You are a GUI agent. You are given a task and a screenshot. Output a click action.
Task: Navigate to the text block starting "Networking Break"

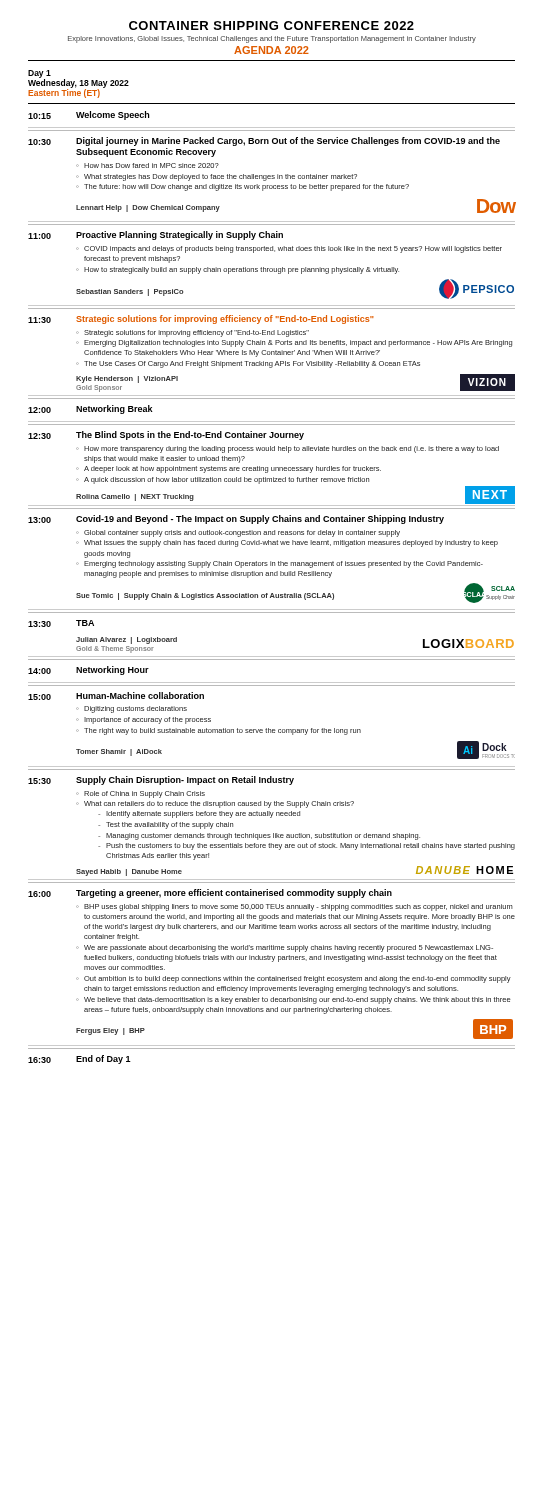(x=296, y=410)
